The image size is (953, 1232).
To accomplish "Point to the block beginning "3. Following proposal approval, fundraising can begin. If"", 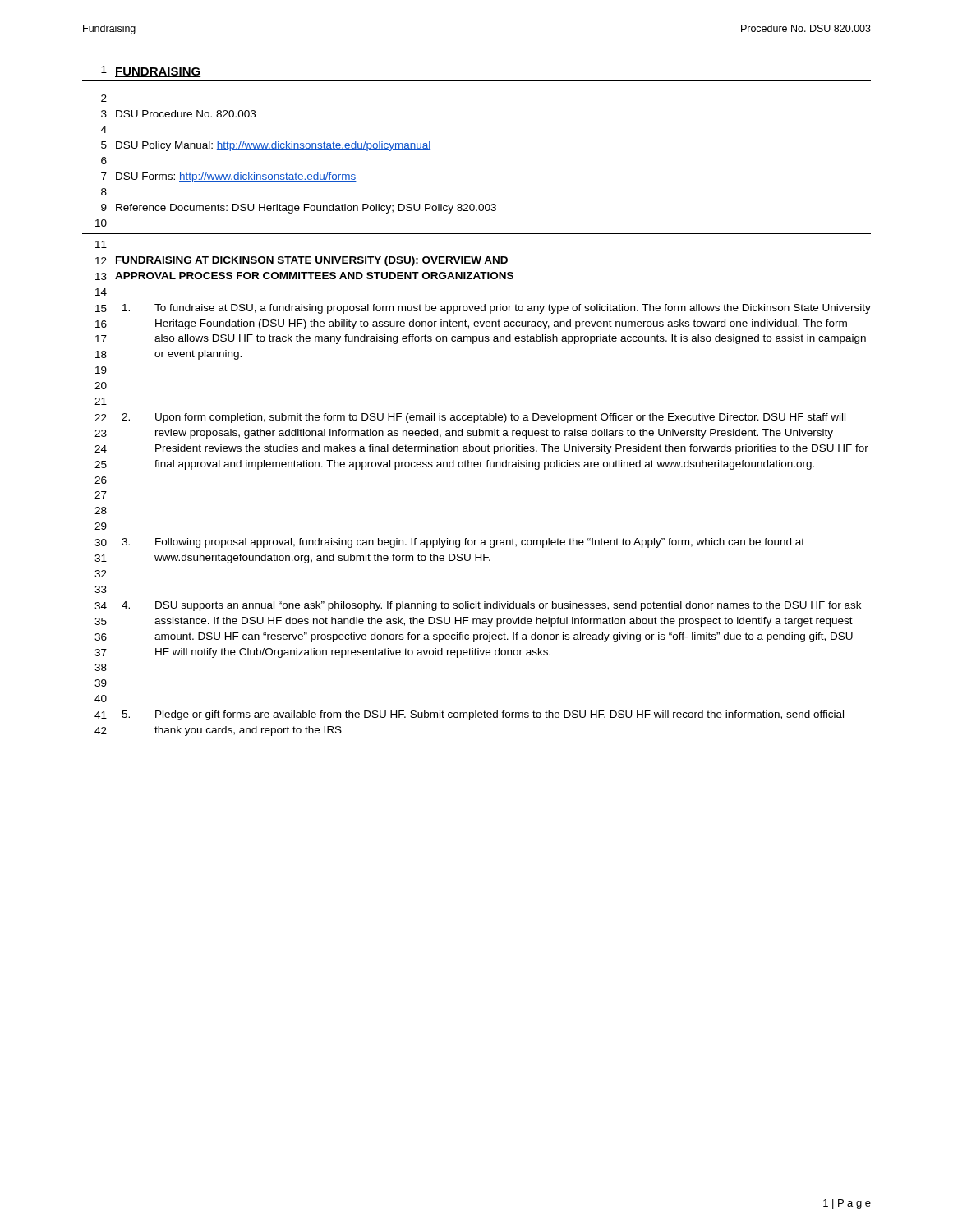I will point(493,550).
